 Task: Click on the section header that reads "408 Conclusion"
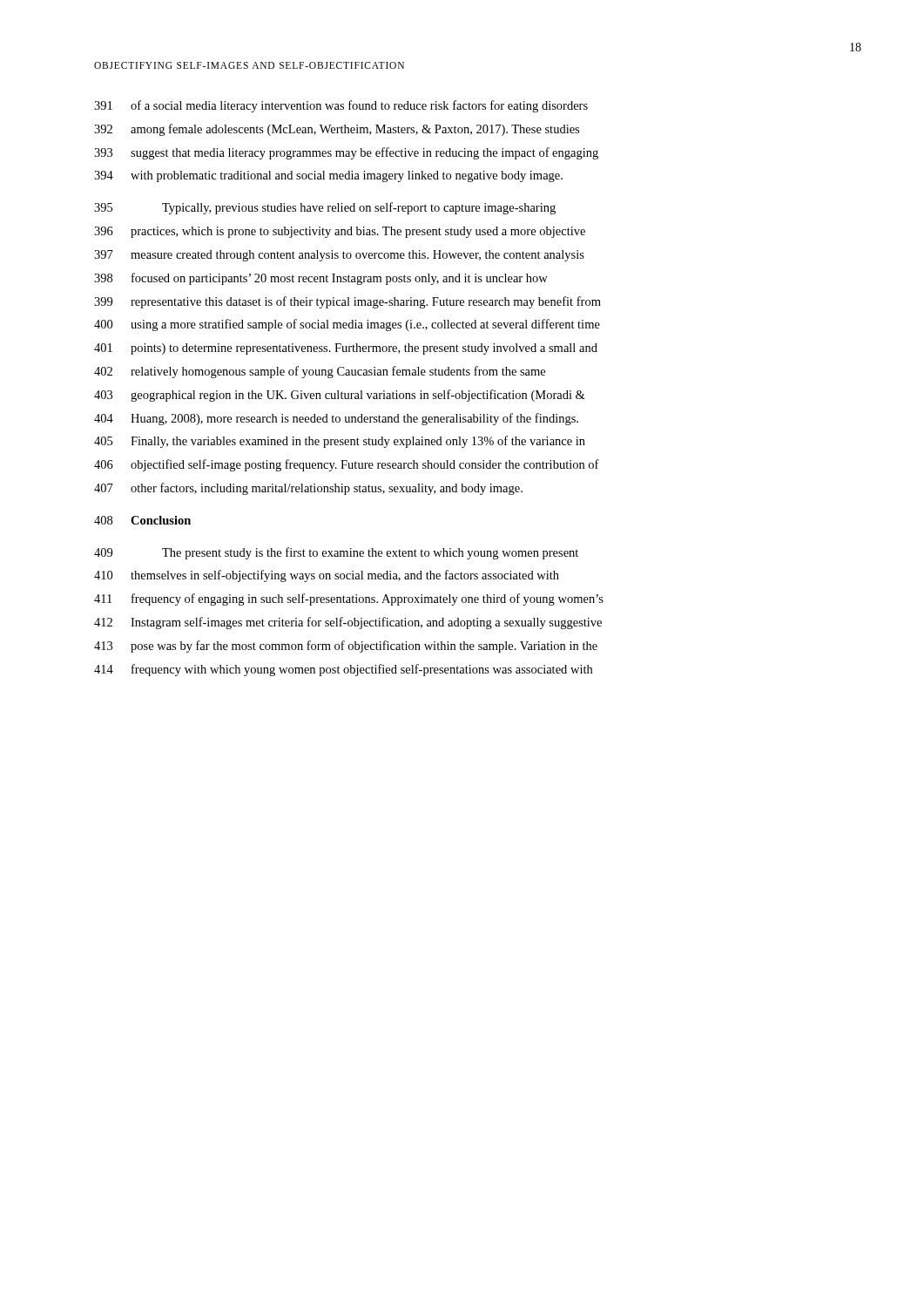tap(142, 520)
